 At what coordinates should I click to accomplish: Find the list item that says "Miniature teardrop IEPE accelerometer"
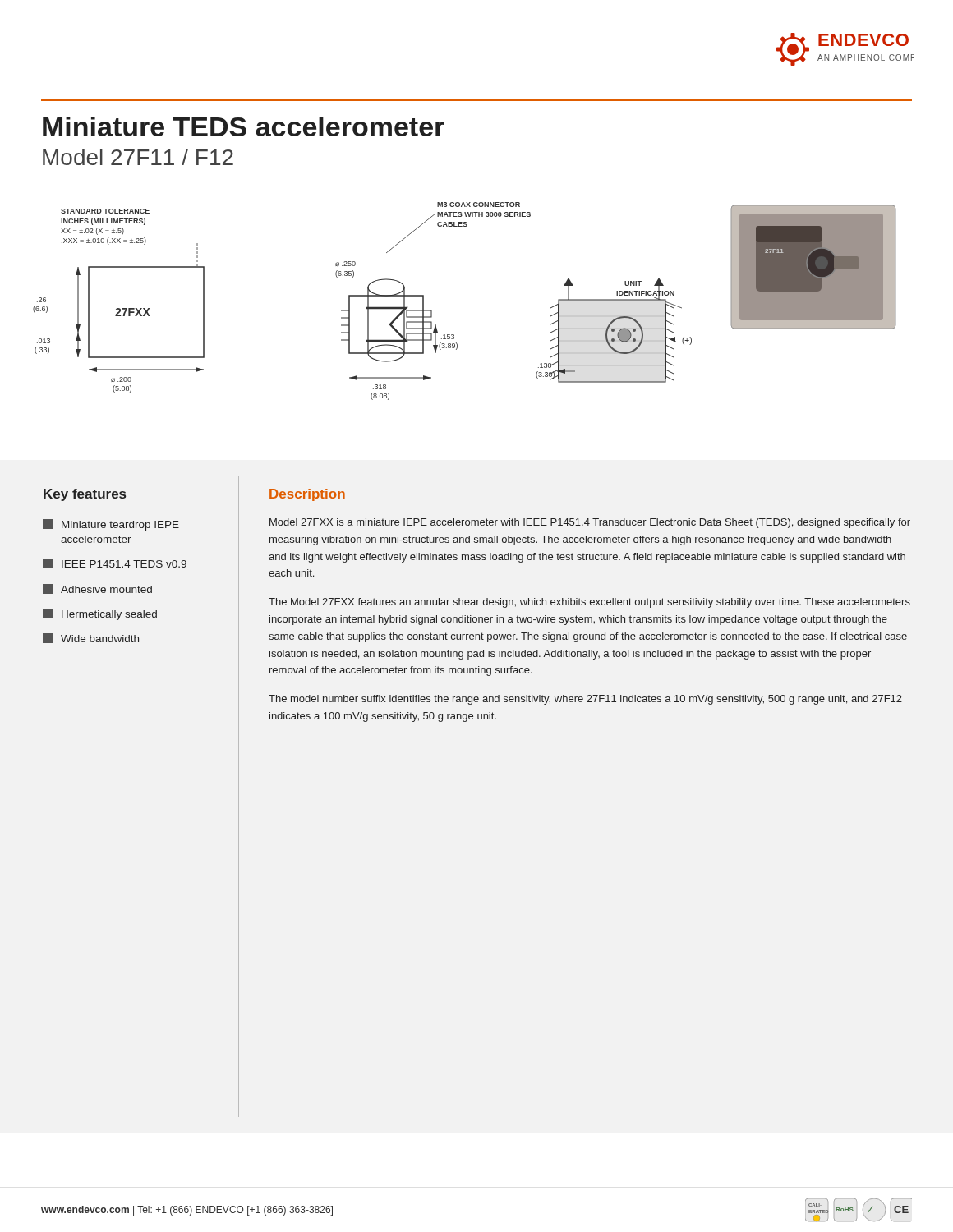[x=128, y=532]
